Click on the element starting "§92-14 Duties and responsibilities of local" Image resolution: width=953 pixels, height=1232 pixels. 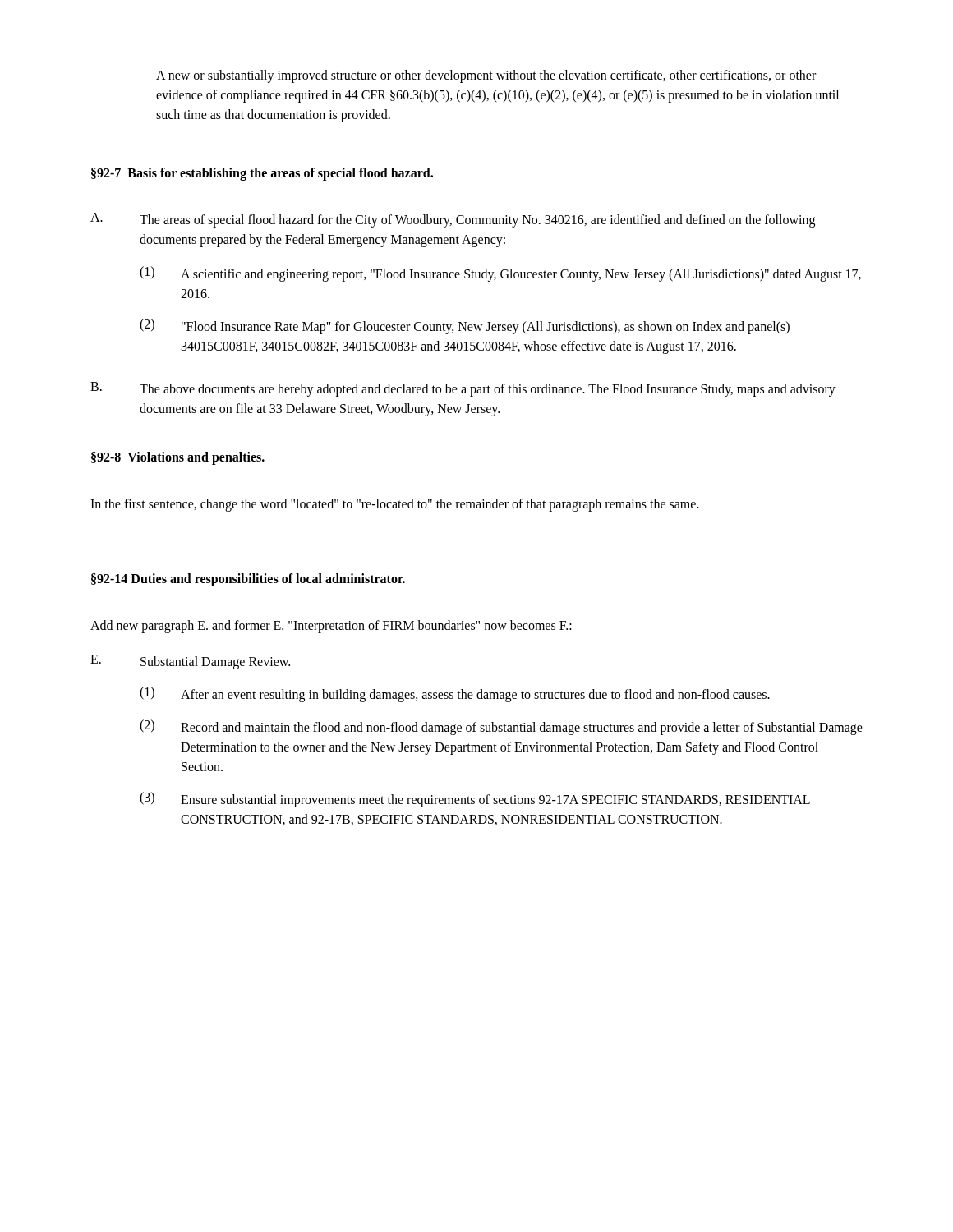point(248,579)
